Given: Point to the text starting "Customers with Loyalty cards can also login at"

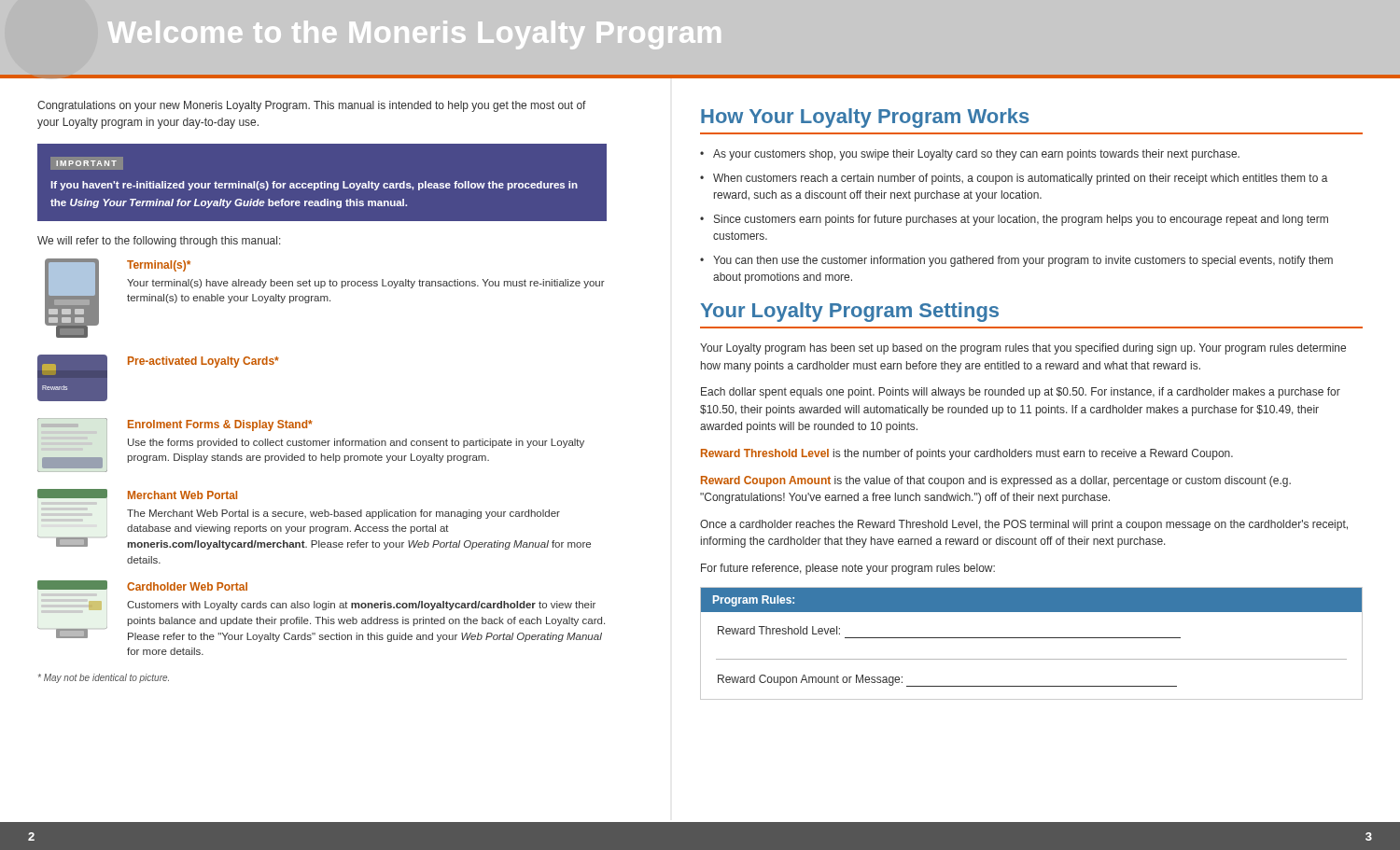Looking at the screenshot, I should (x=366, y=628).
